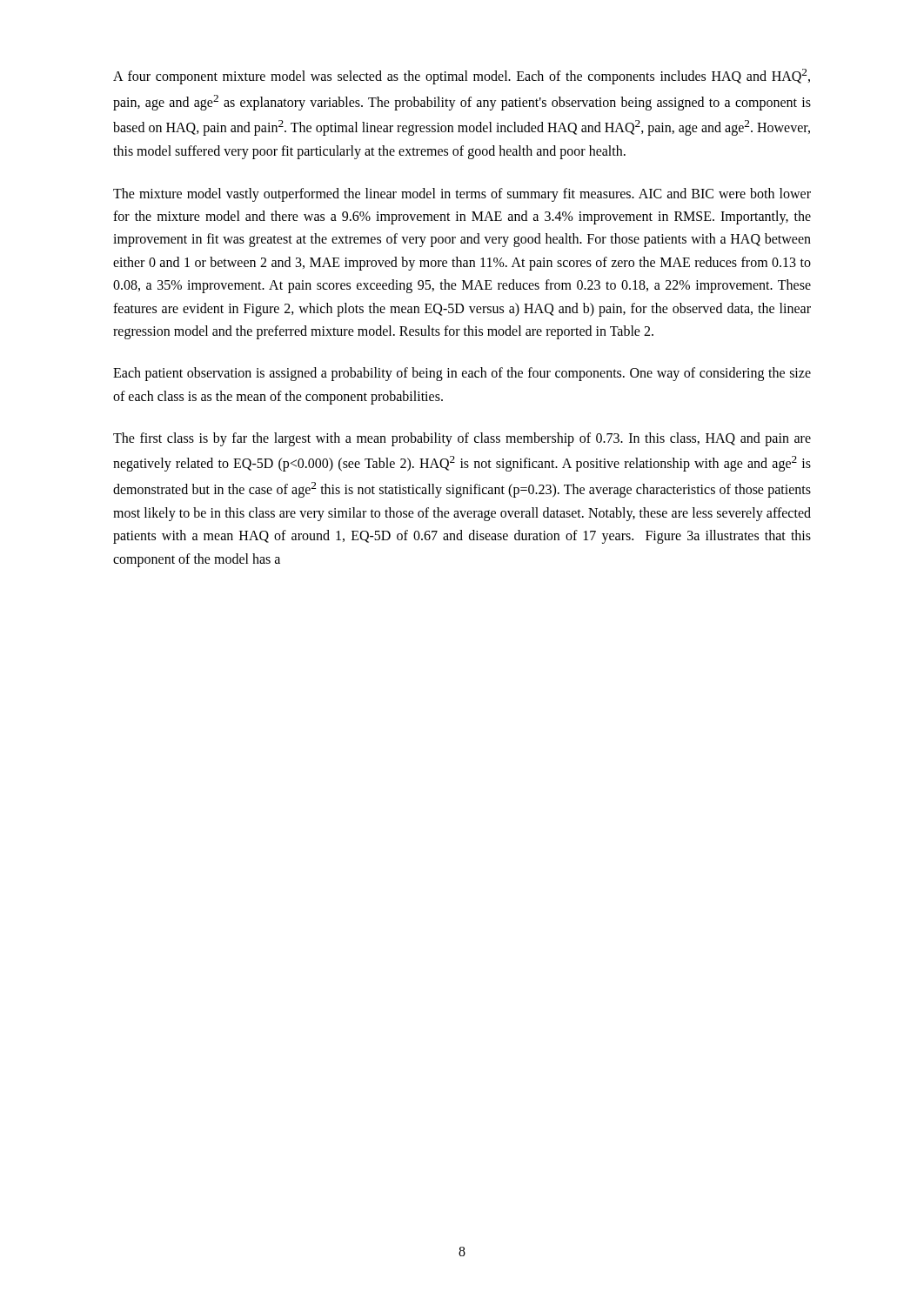Point to the block beginning "Each patient observation"
924x1305 pixels.
(x=462, y=385)
